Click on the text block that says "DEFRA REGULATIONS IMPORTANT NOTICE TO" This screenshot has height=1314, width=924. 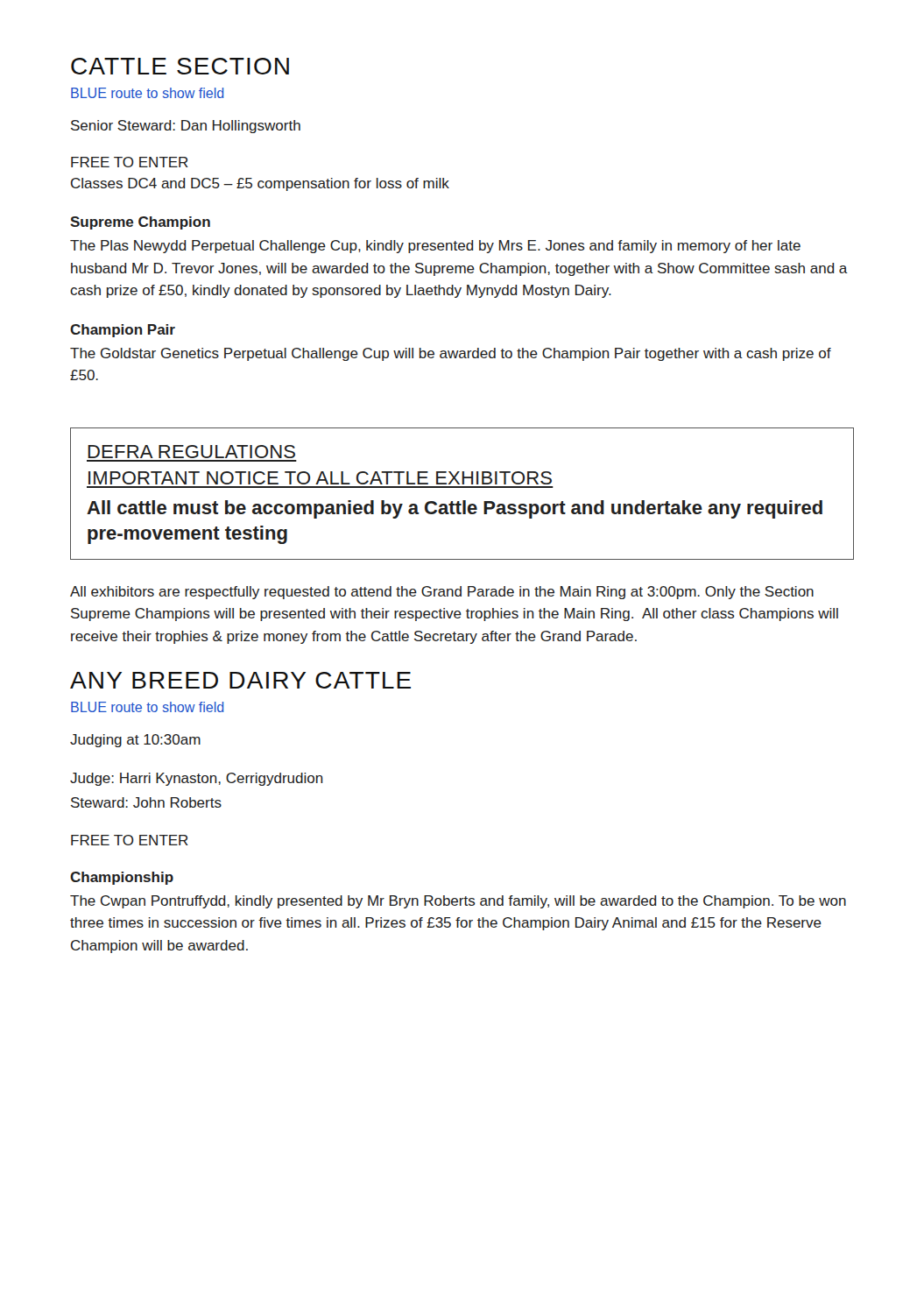[462, 493]
